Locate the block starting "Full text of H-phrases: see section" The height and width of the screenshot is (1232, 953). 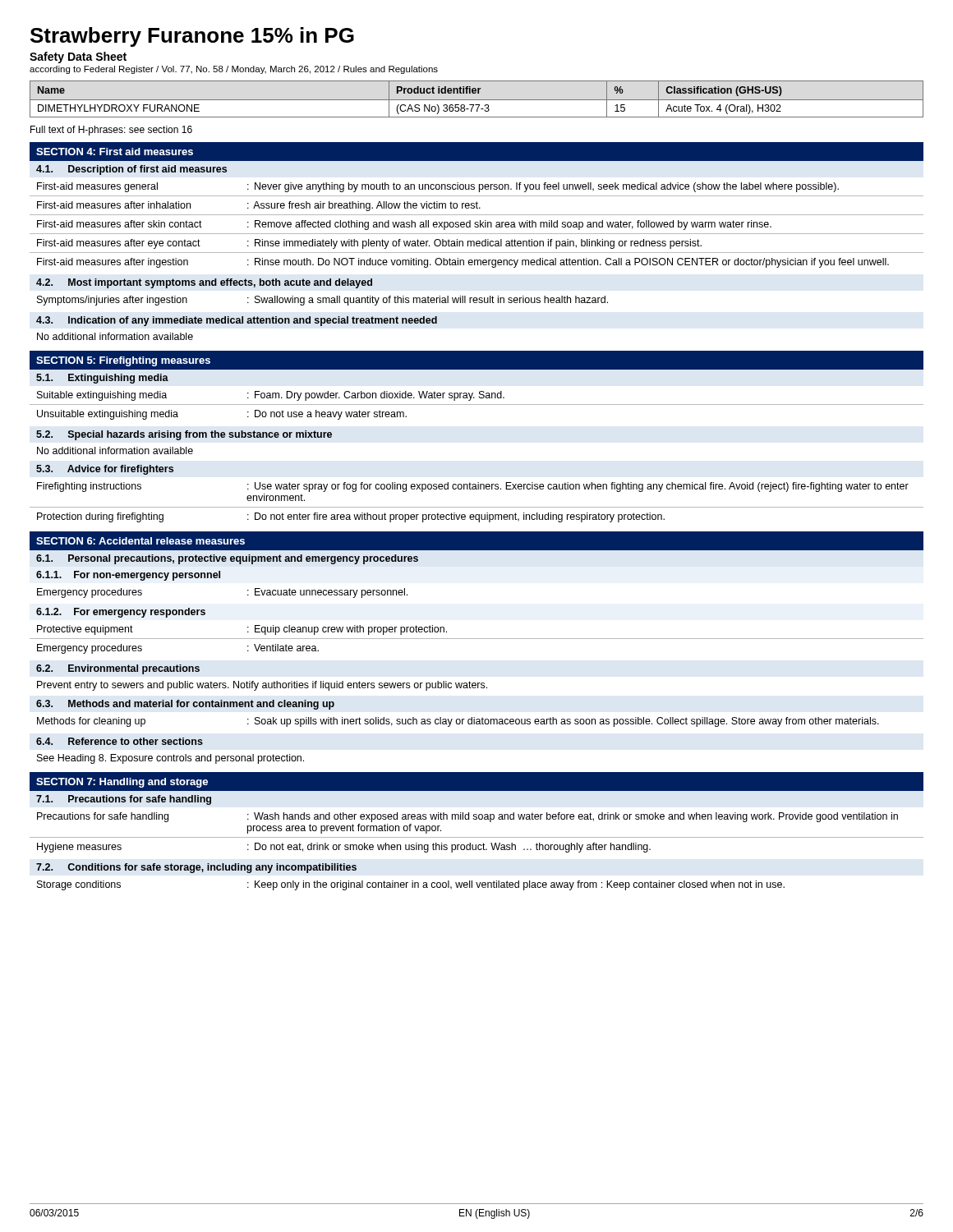click(x=111, y=130)
